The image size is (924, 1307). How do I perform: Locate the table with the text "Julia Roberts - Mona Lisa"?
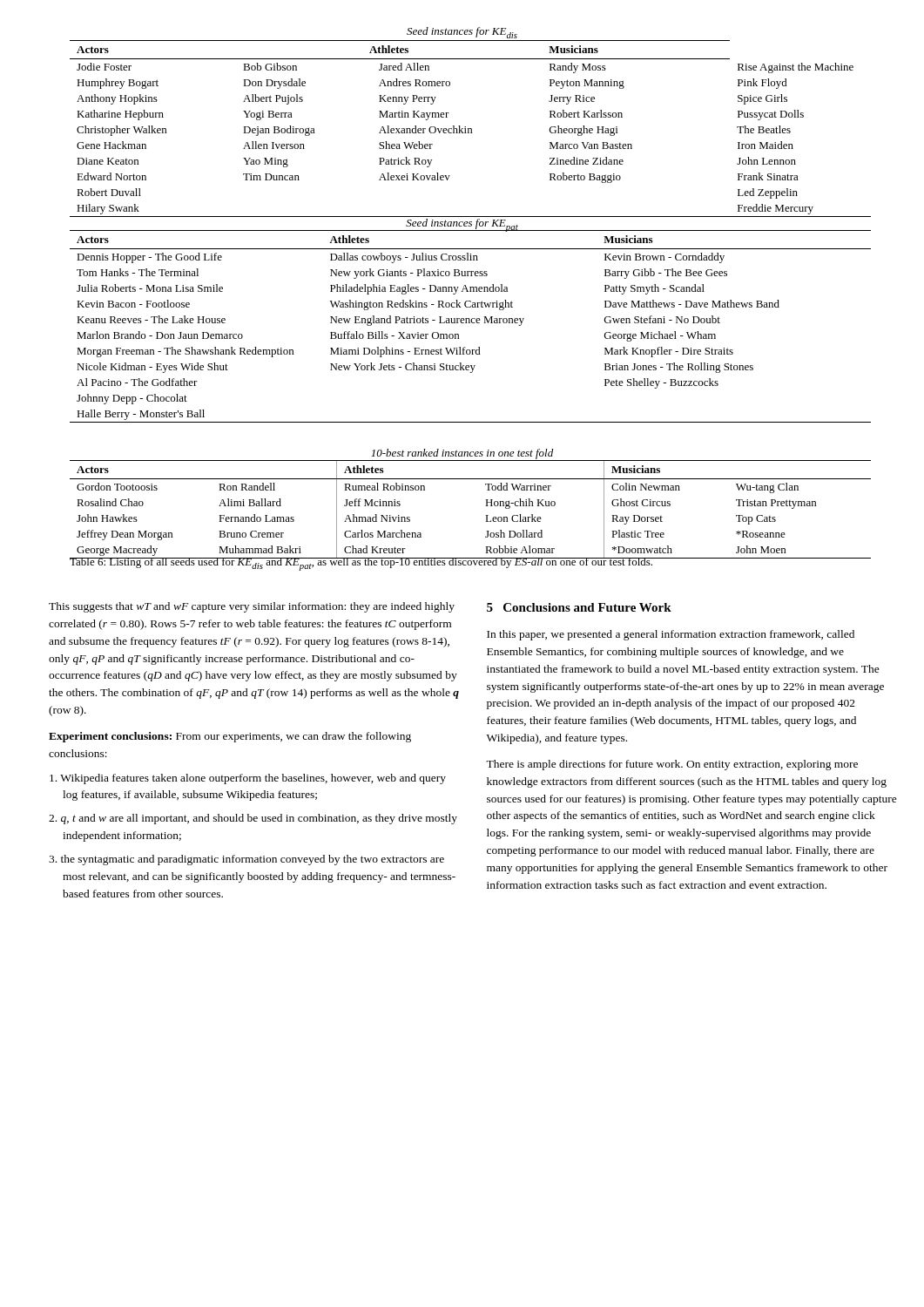point(484,326)
